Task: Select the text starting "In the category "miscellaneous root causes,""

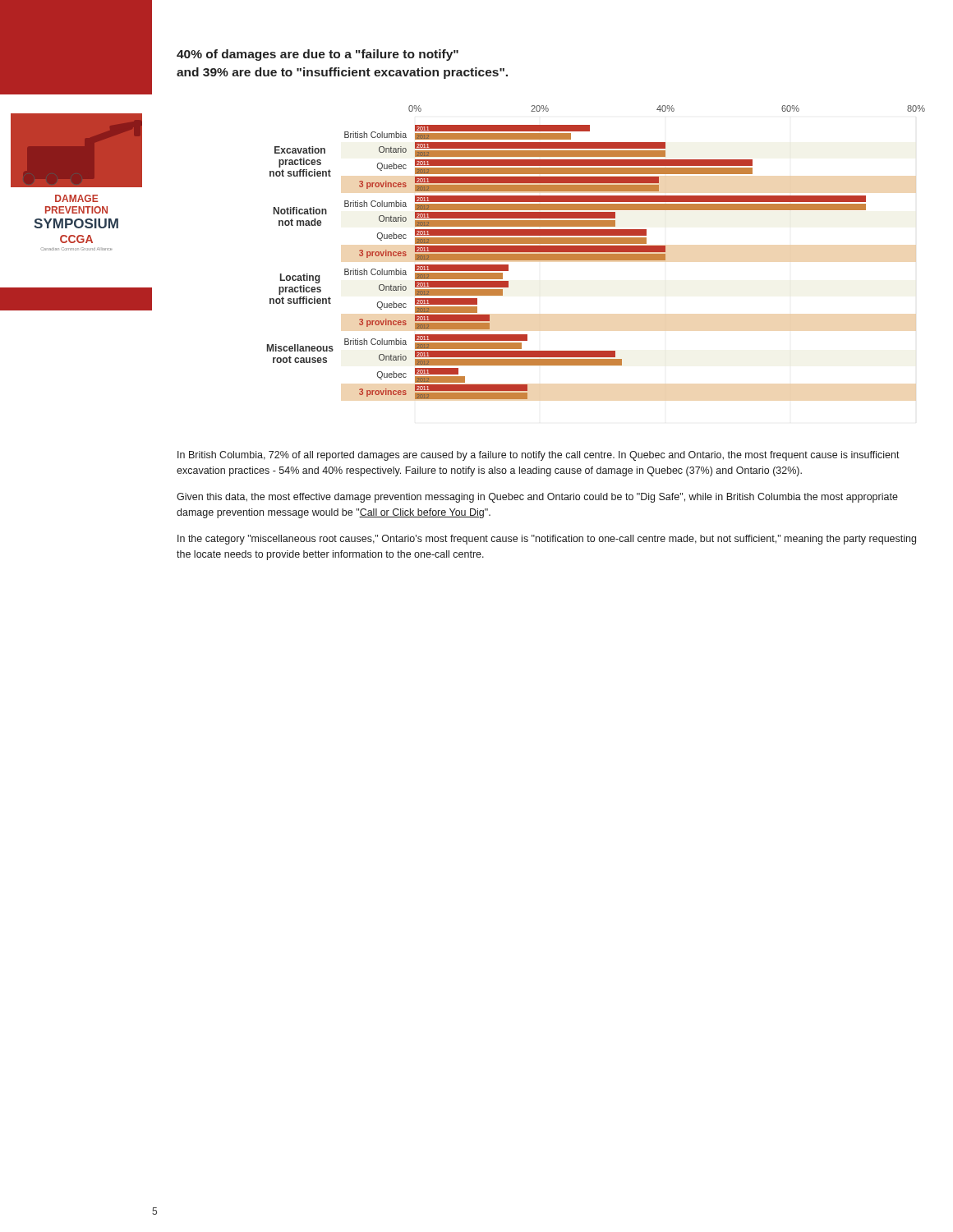Action: point(552,547)
